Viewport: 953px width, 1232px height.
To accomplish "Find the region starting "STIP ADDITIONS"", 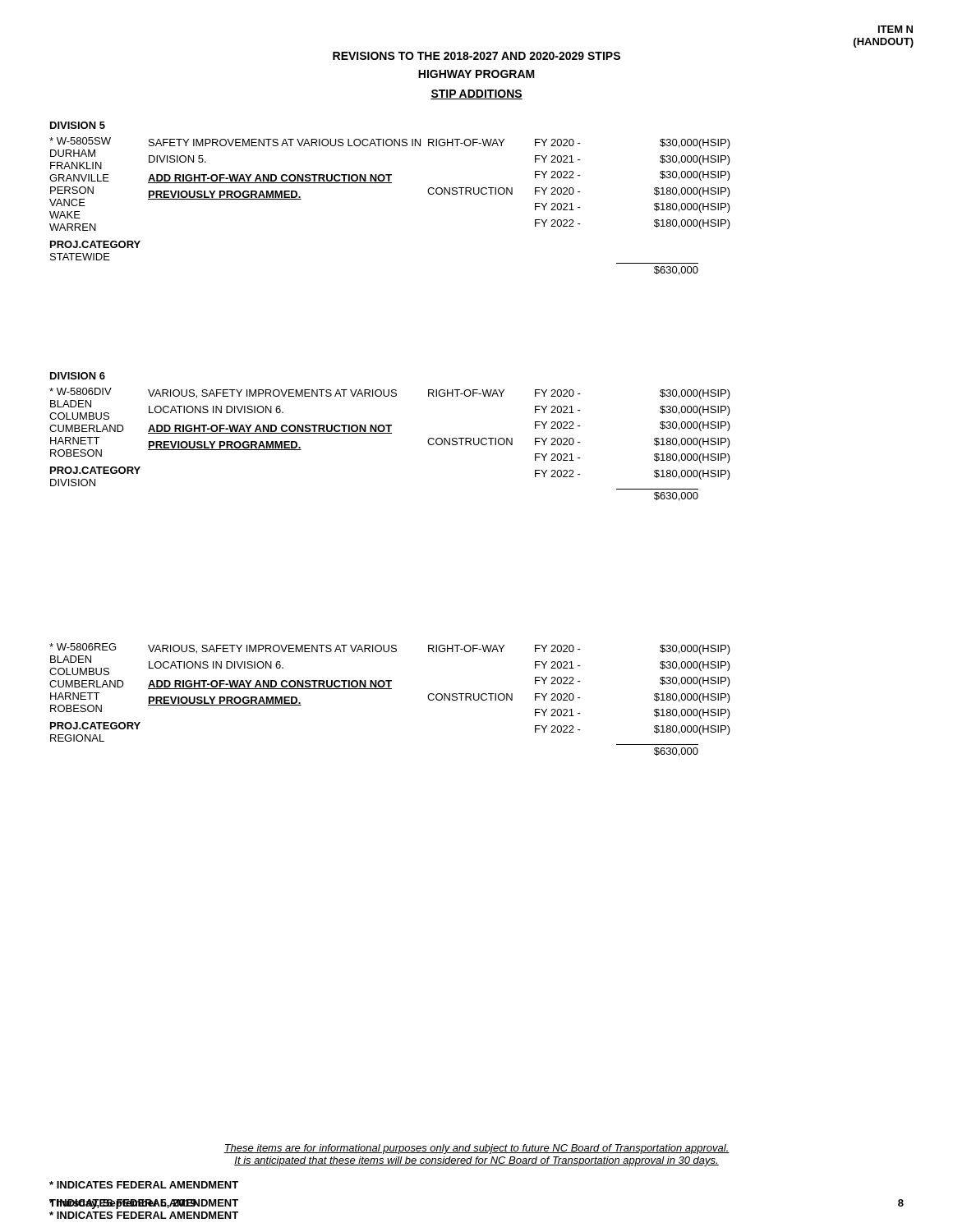I will [x=476, y=94].
